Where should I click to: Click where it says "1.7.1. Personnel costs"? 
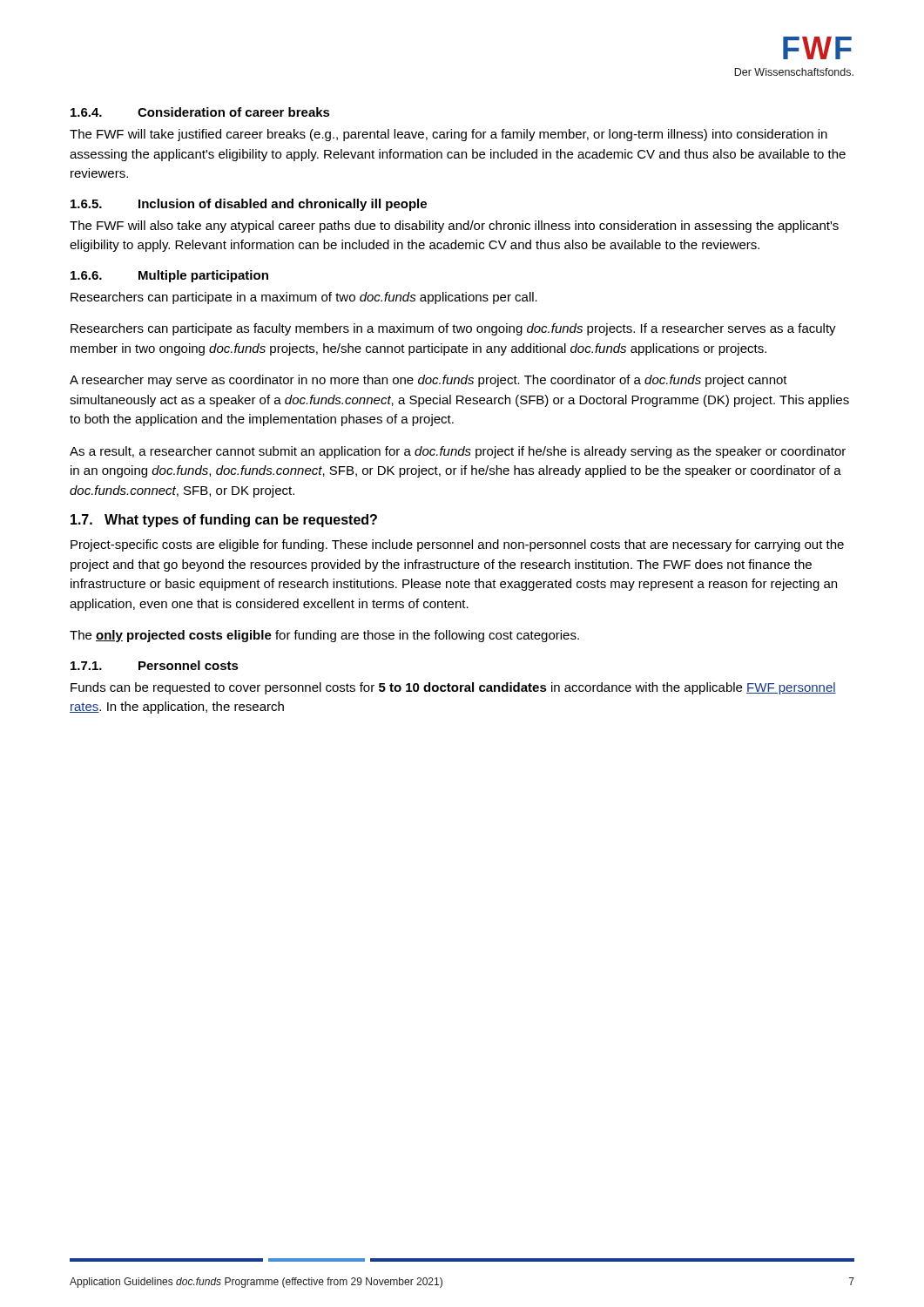tap(155, 665)
